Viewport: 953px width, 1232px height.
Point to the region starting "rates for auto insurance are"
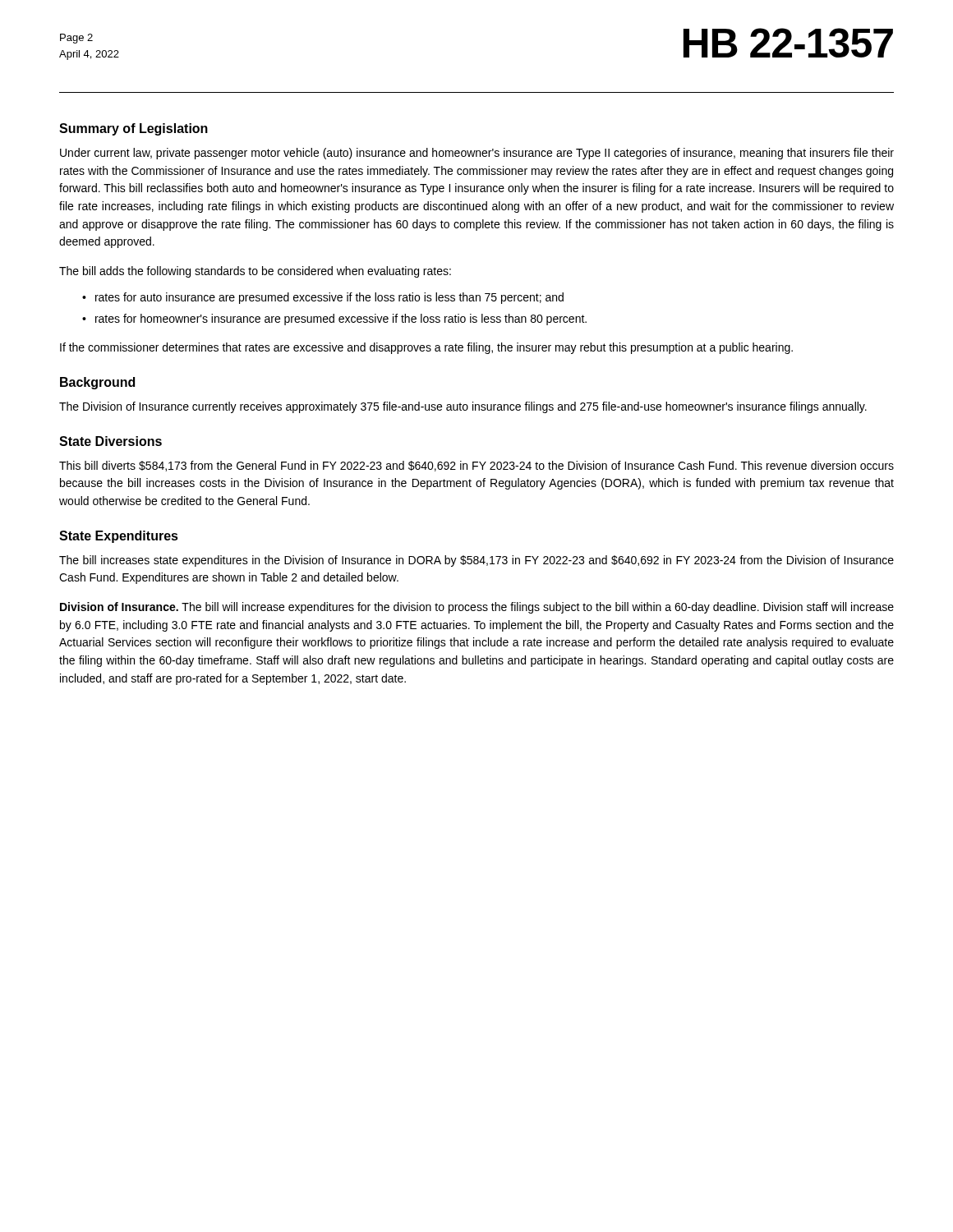coord(329,297)
